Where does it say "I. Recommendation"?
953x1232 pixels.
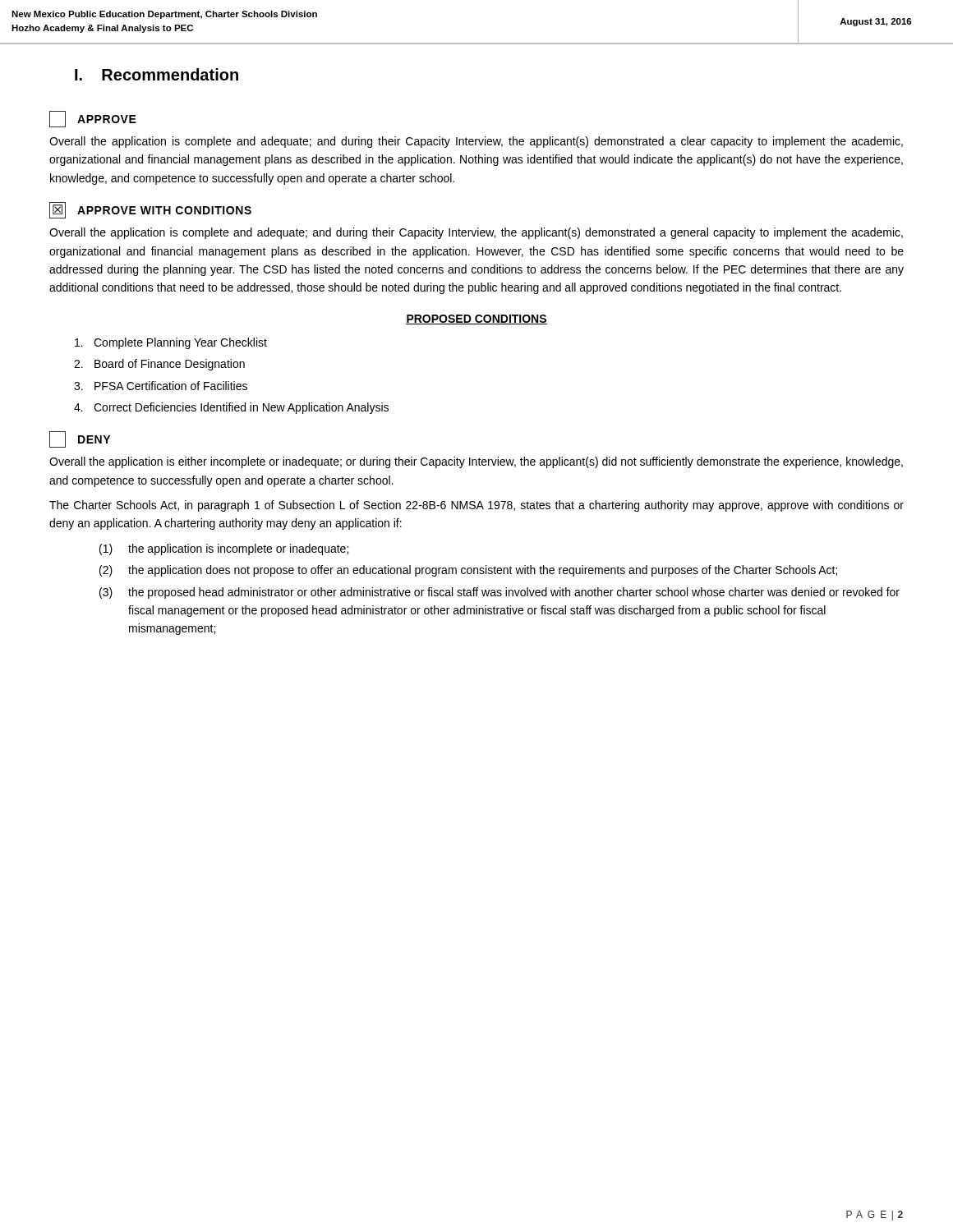(x=144, y=75)
